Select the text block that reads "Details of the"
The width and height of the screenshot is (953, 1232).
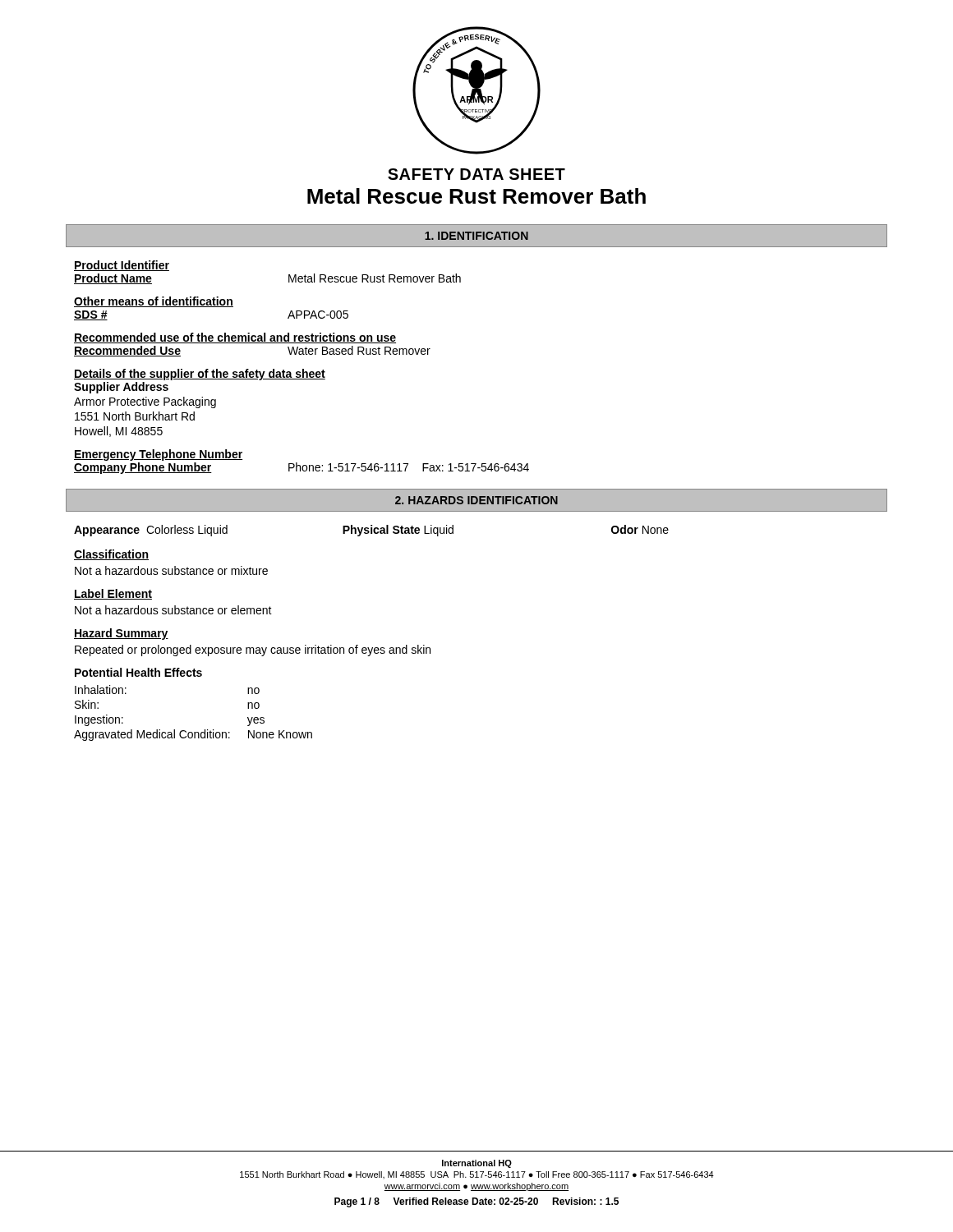[x=200, y=375]
